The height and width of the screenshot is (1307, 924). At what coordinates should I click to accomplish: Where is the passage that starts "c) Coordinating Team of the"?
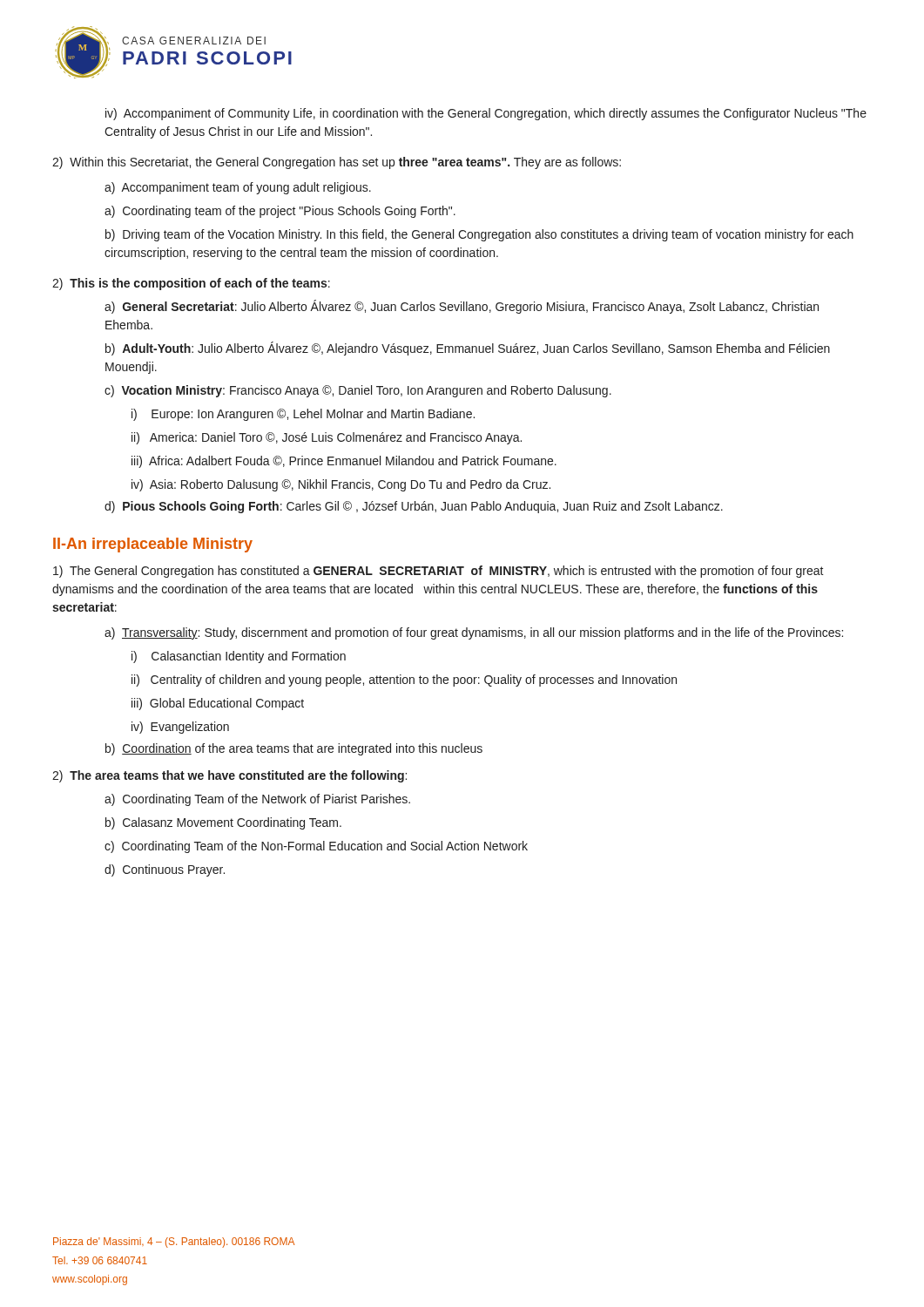coord(316,846)
